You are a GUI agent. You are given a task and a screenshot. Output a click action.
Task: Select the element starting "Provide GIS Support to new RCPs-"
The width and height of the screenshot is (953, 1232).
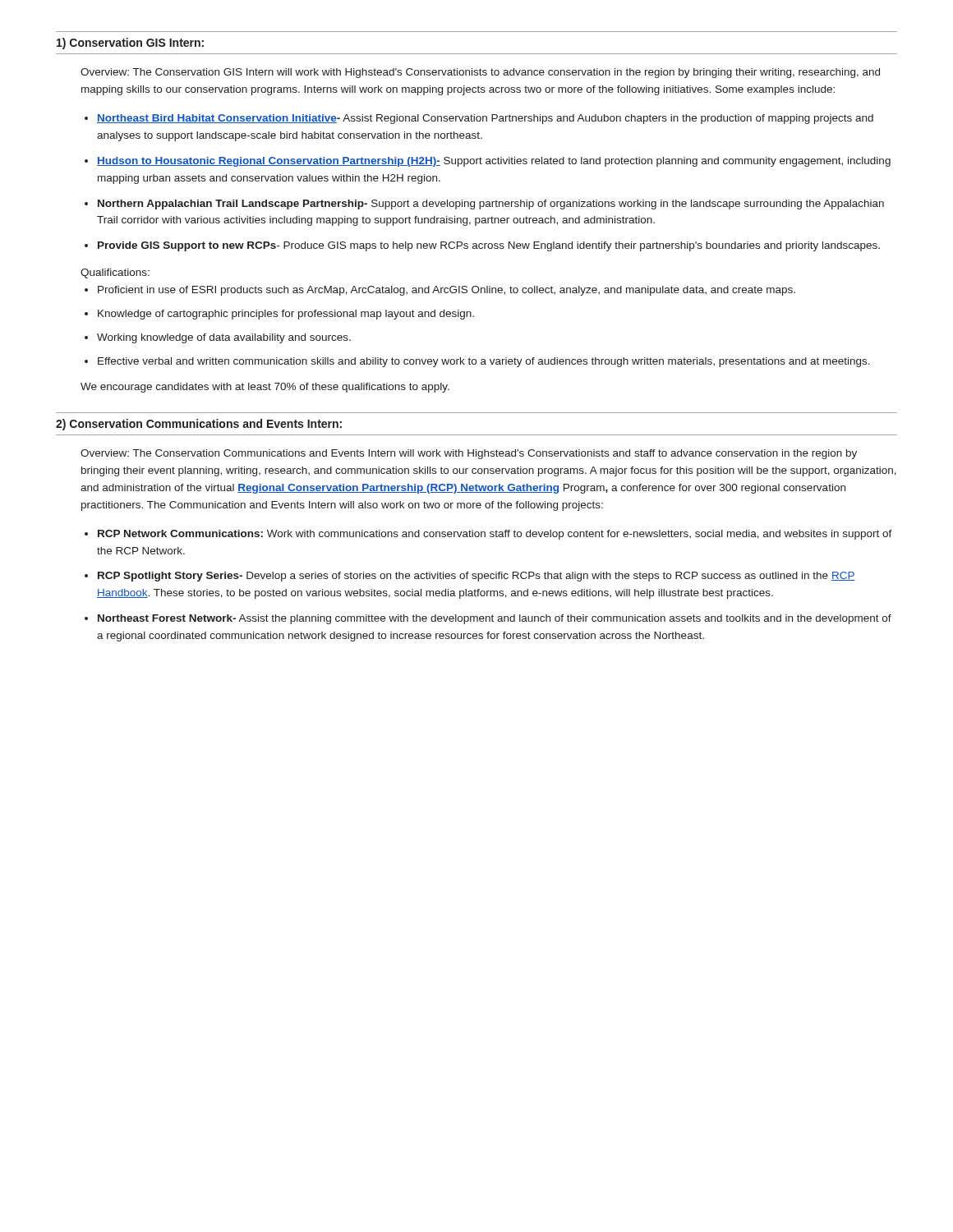click(489, 245)
